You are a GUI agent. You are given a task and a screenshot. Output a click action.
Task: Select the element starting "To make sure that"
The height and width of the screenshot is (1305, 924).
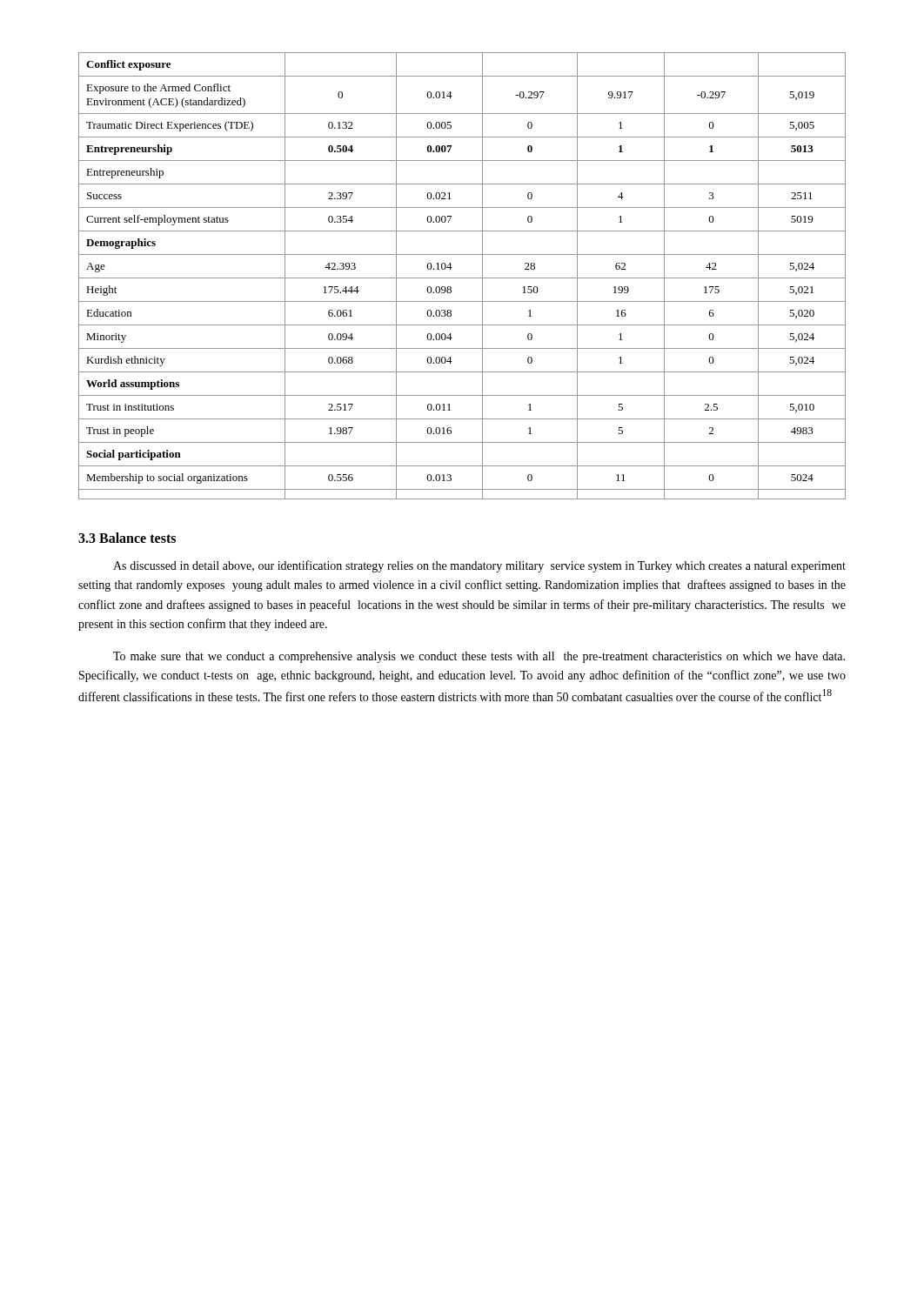pyautogui.click(x=462, y=677)
